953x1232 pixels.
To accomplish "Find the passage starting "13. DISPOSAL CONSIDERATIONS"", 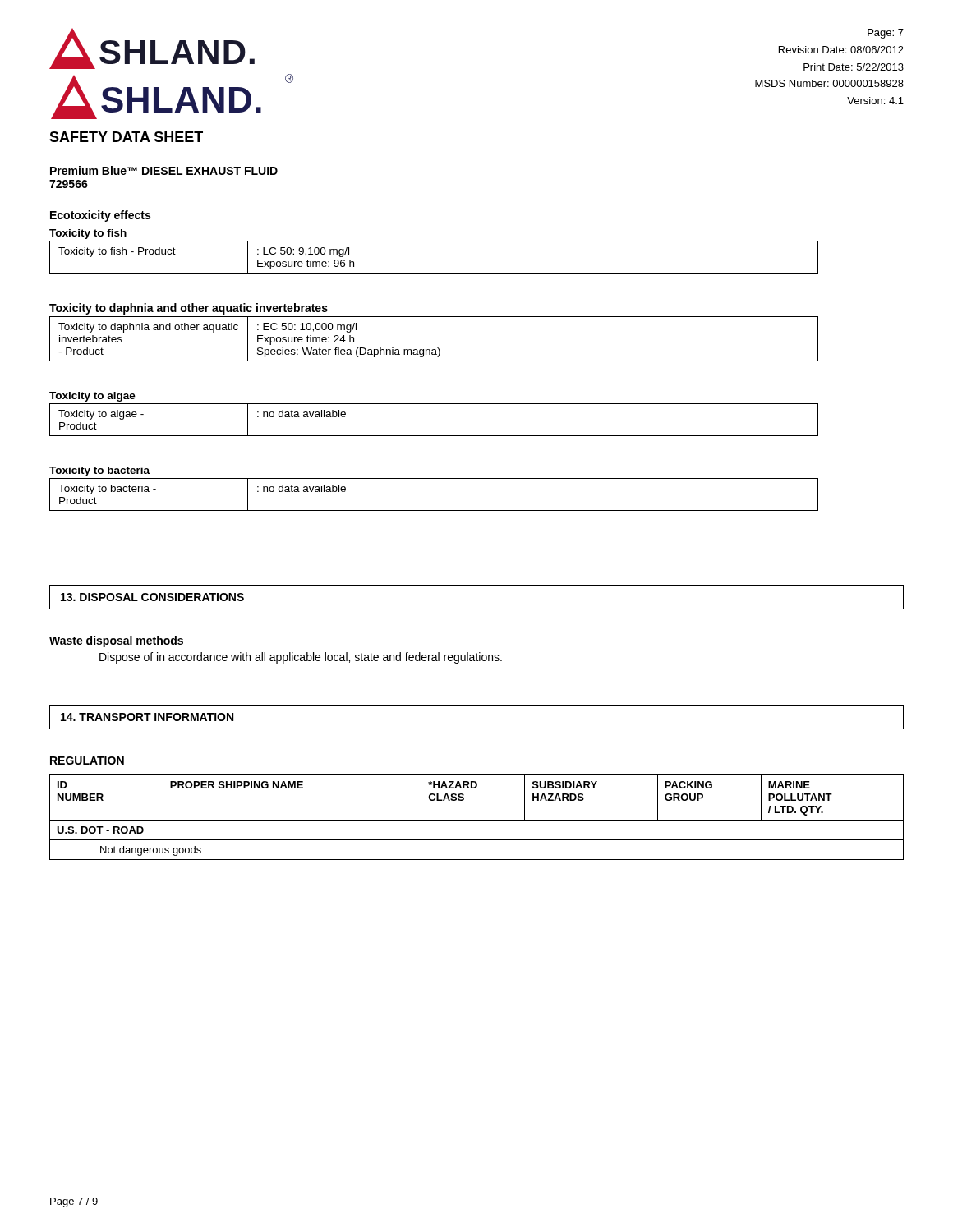I will [476, 597].
